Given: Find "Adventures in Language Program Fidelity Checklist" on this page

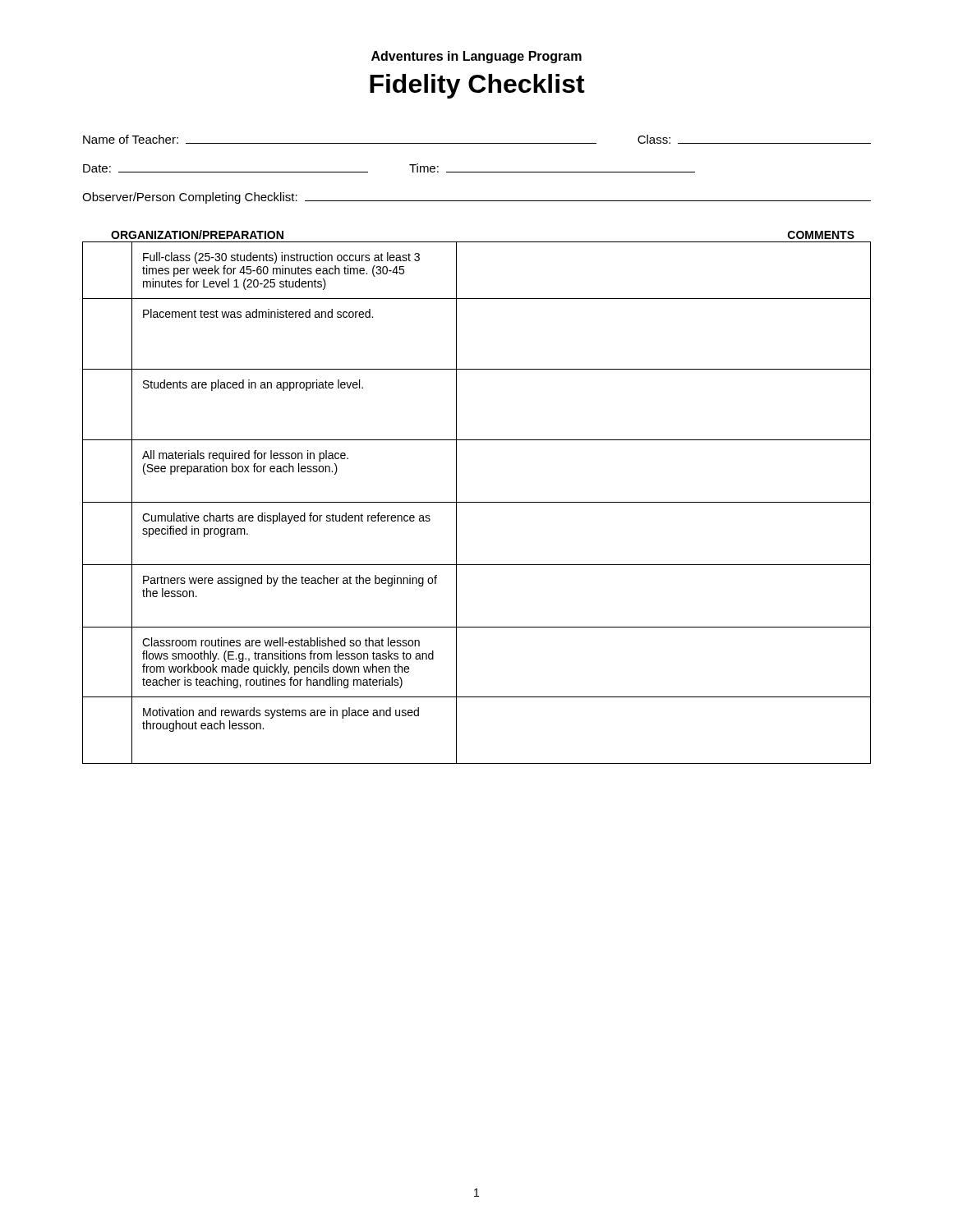Looking at the screenshot, I should tap(476, 74).
